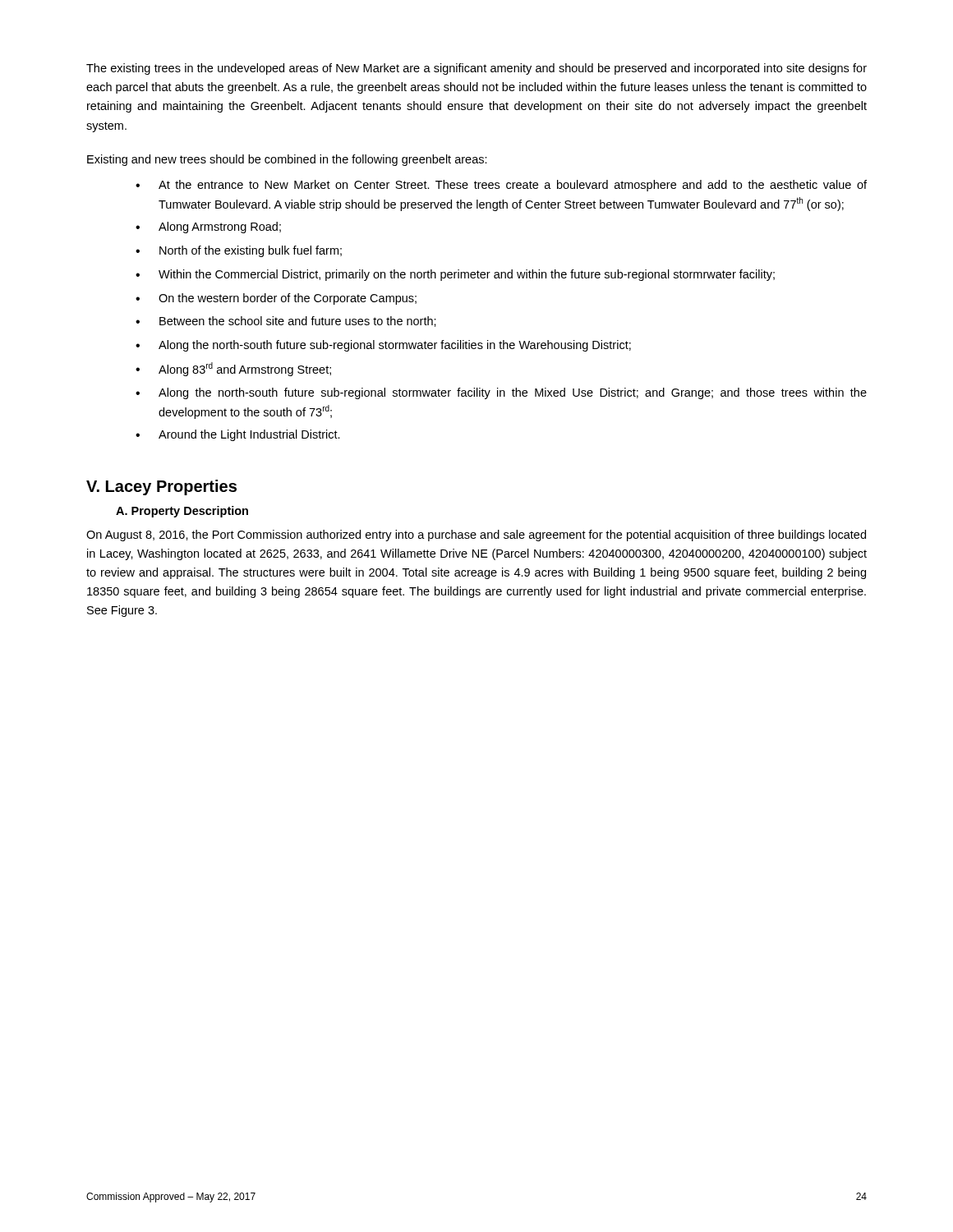
Task: Locate the list item that says "• On the western border"
Action: coord(276,299)
